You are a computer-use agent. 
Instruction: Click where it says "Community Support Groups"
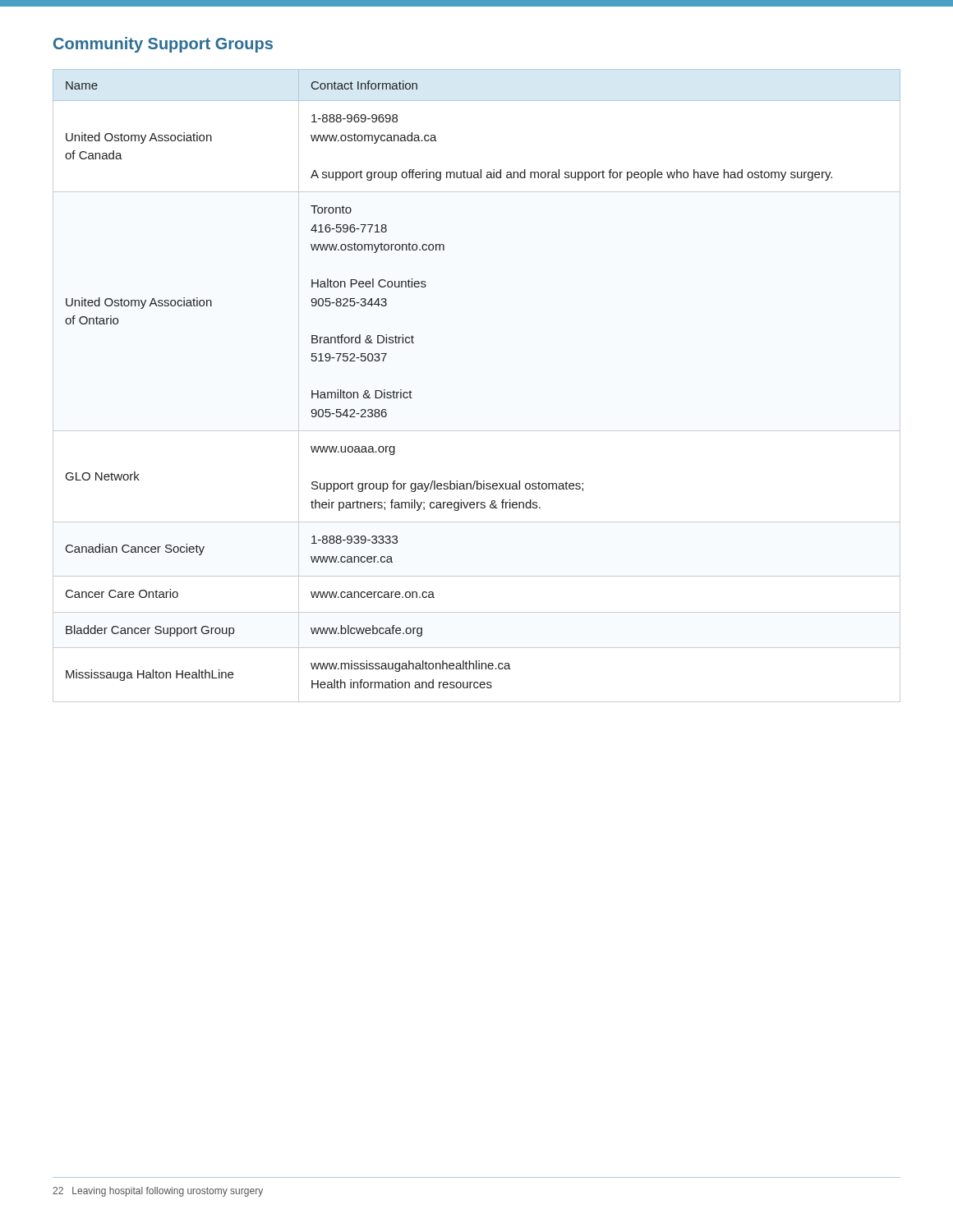pos(163,44)
